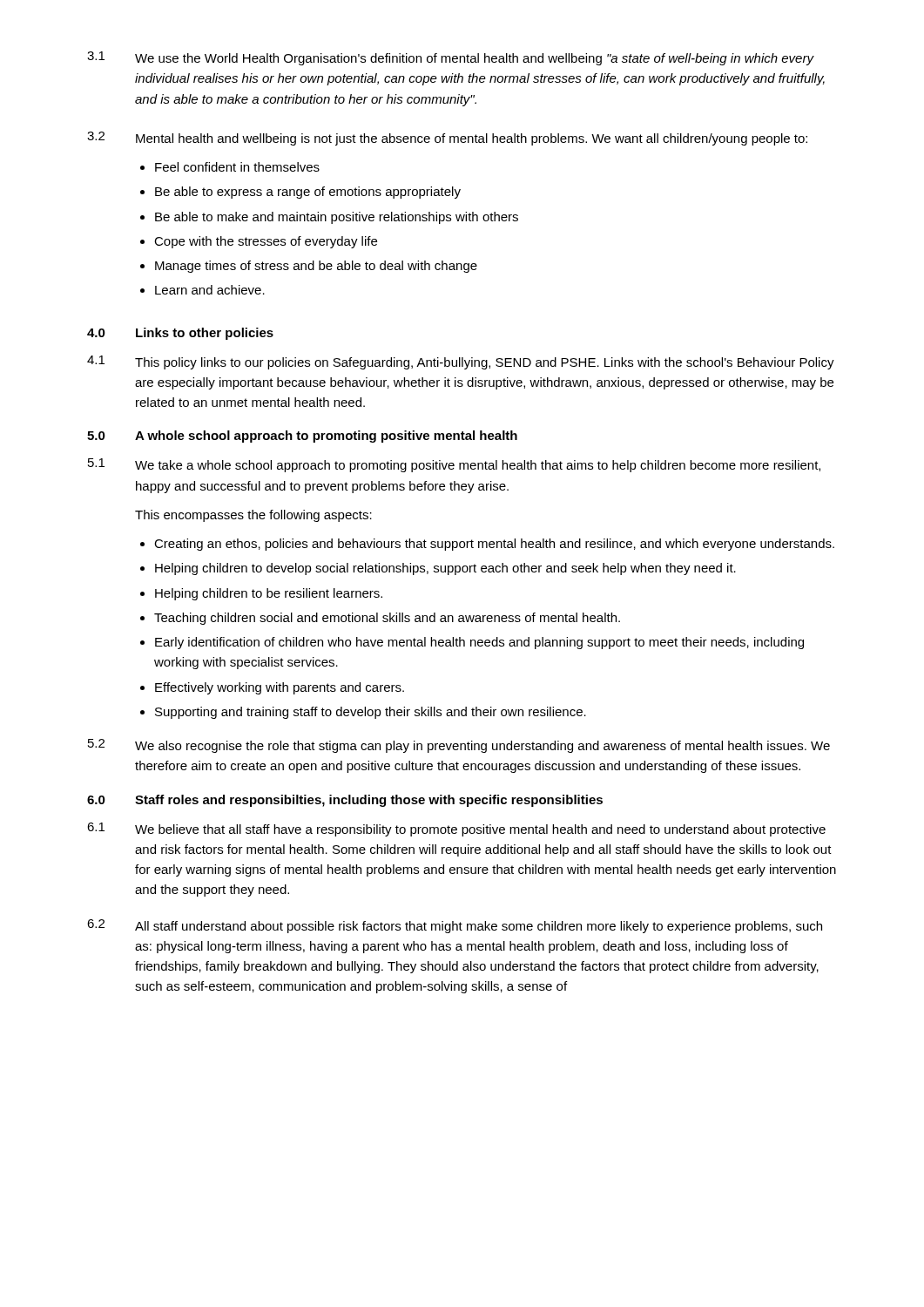Select the text block starting "5.2 We also recognise the role that"
This screenshot has height=1307, width=924.
tap(462, 756)
